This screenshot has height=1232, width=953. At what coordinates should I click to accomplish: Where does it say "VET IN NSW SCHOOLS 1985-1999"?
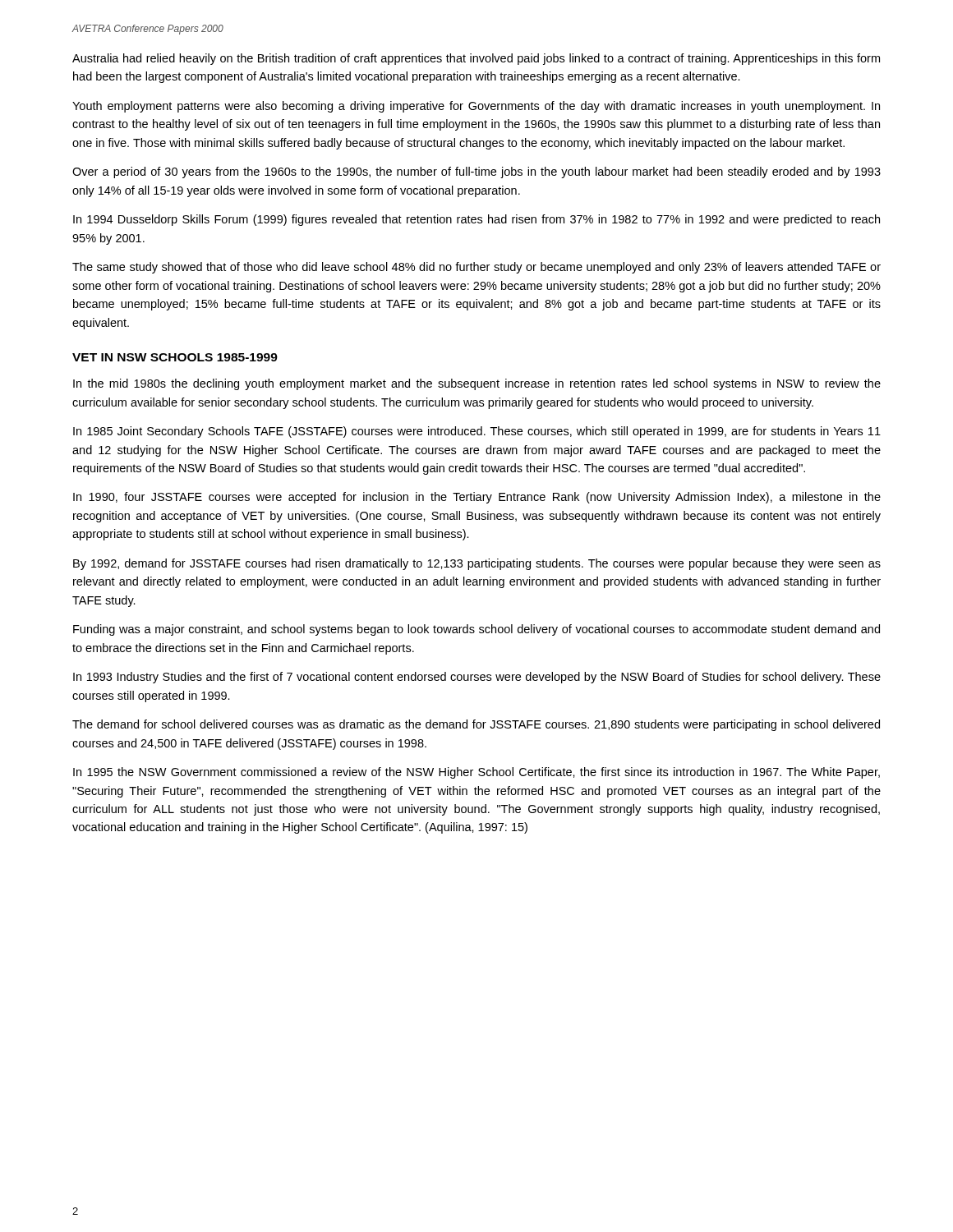pyautogui.click(x=175, y=357)
